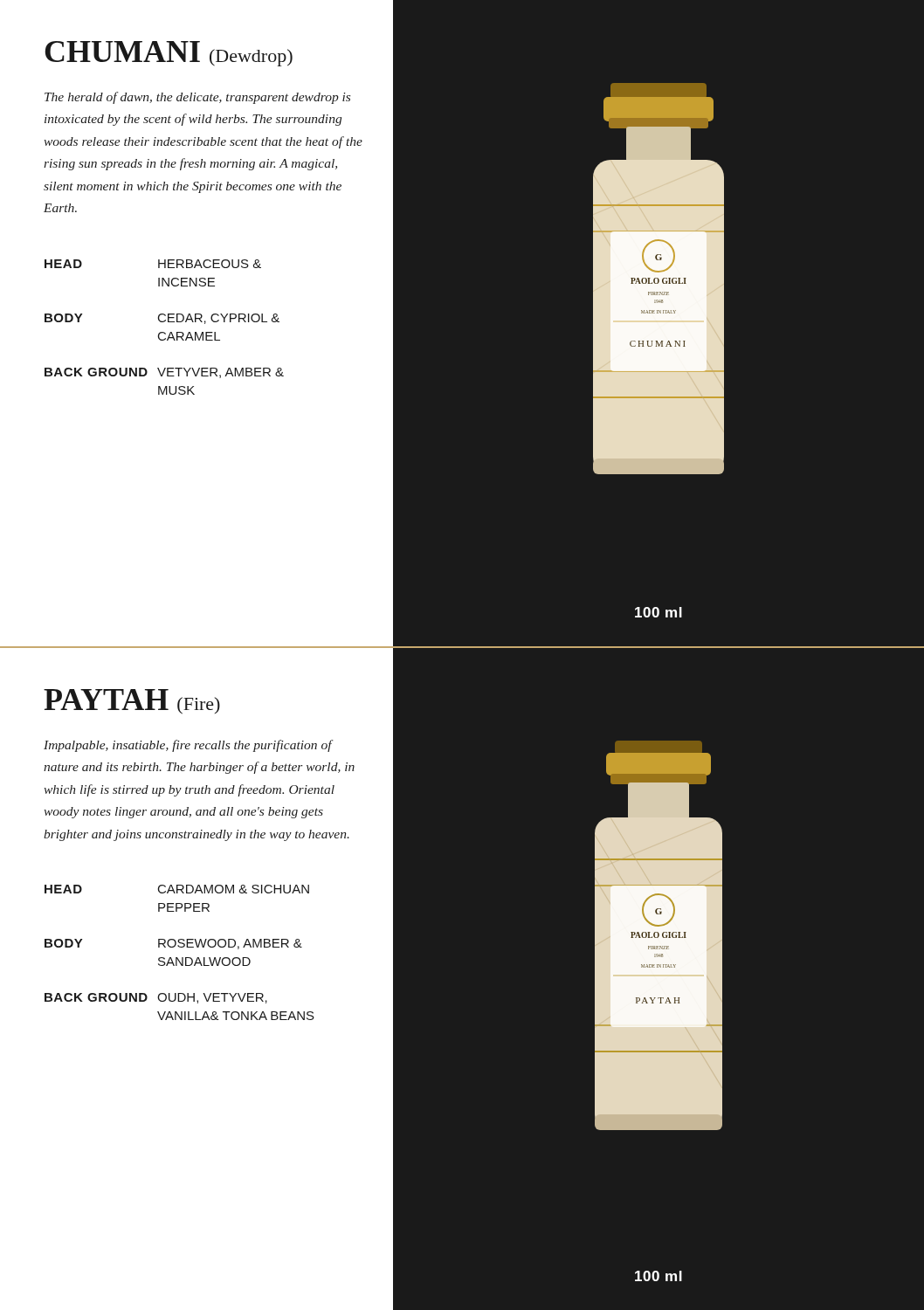The image size is (924, 1310).
Task: Locate the title with the text "PAYTAH (Fire)"
Action: (132, 700)
